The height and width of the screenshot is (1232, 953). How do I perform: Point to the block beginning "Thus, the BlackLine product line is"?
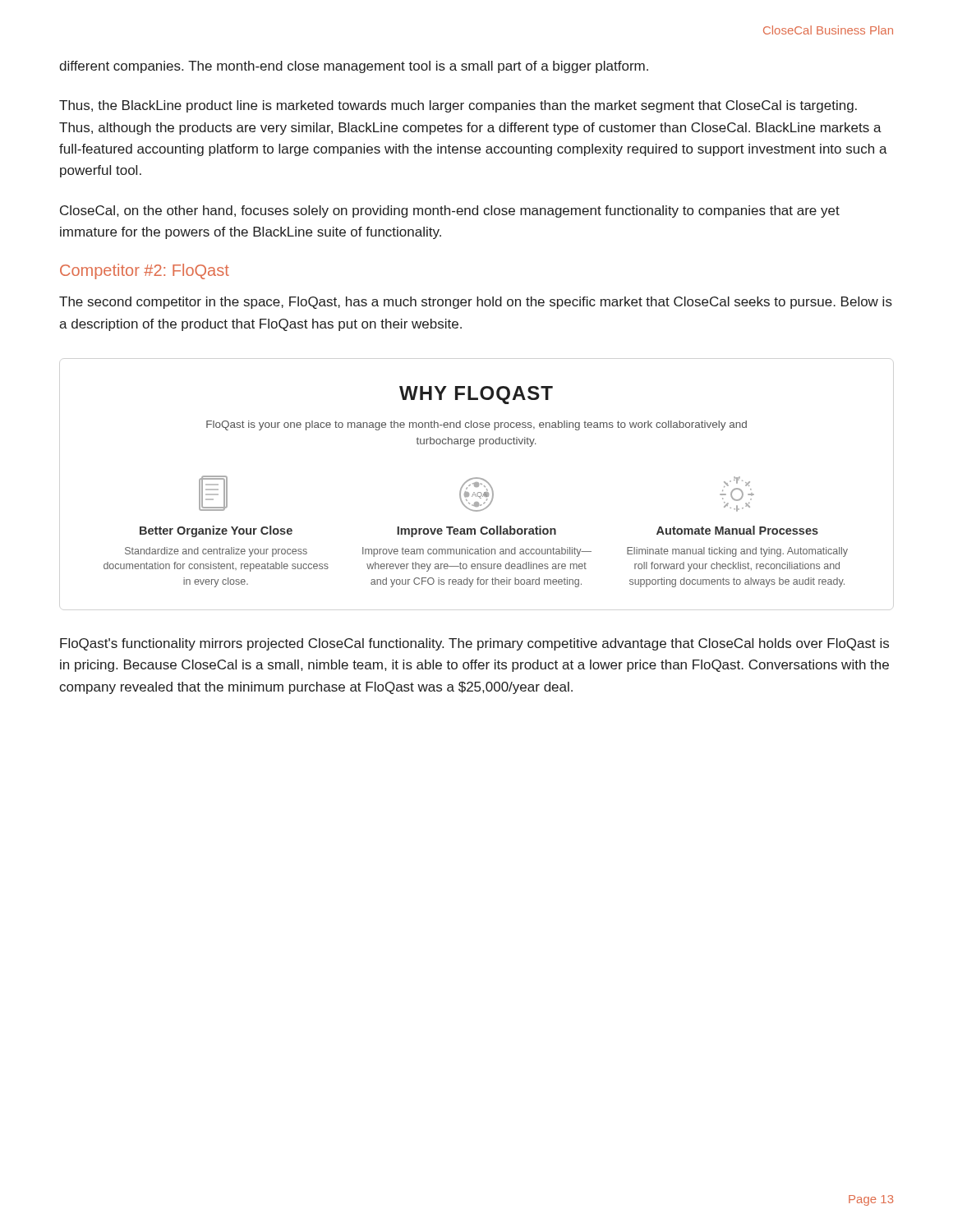[x=473, y=138]
